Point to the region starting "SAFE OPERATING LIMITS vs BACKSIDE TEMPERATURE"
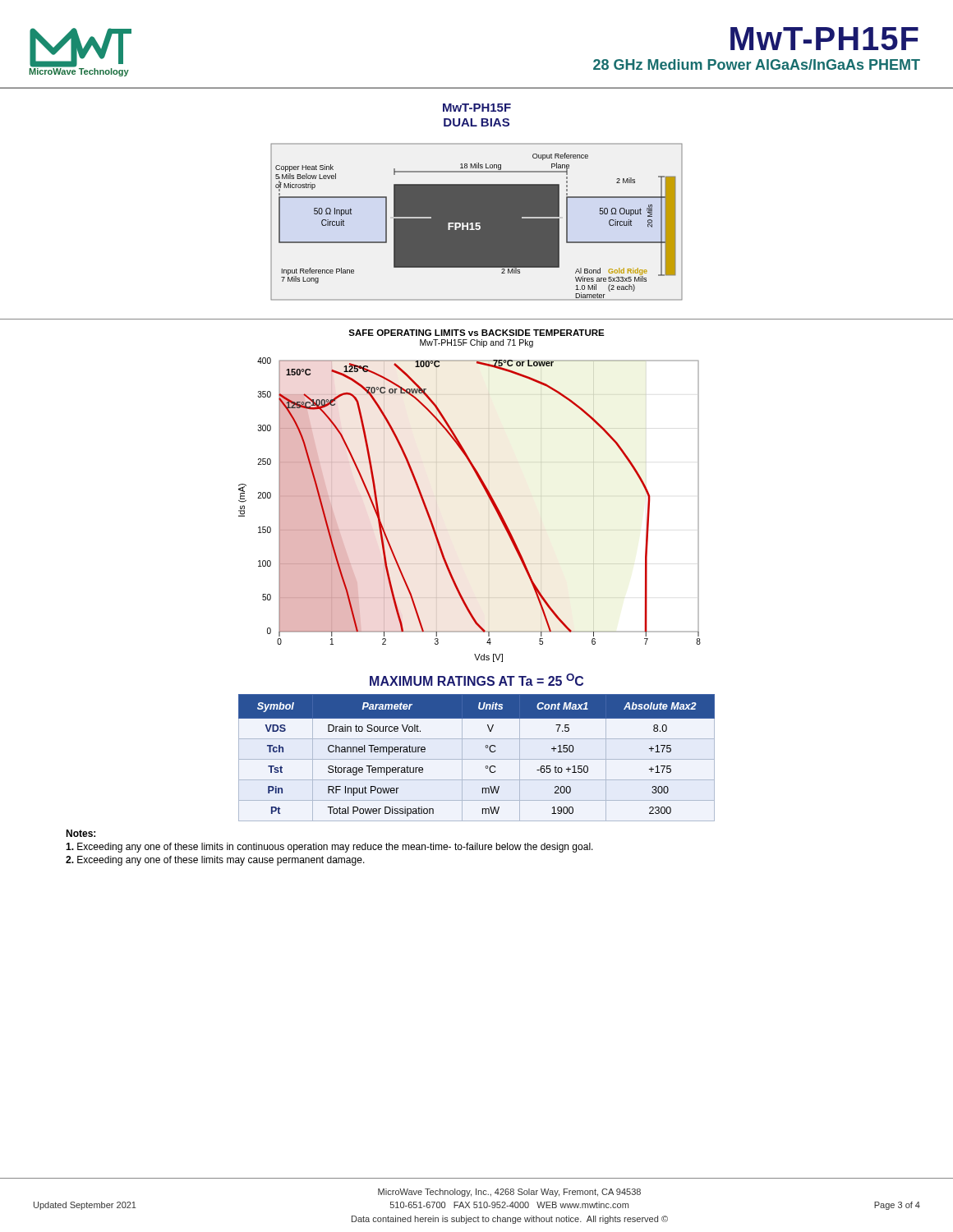 (x=476, y=338)
